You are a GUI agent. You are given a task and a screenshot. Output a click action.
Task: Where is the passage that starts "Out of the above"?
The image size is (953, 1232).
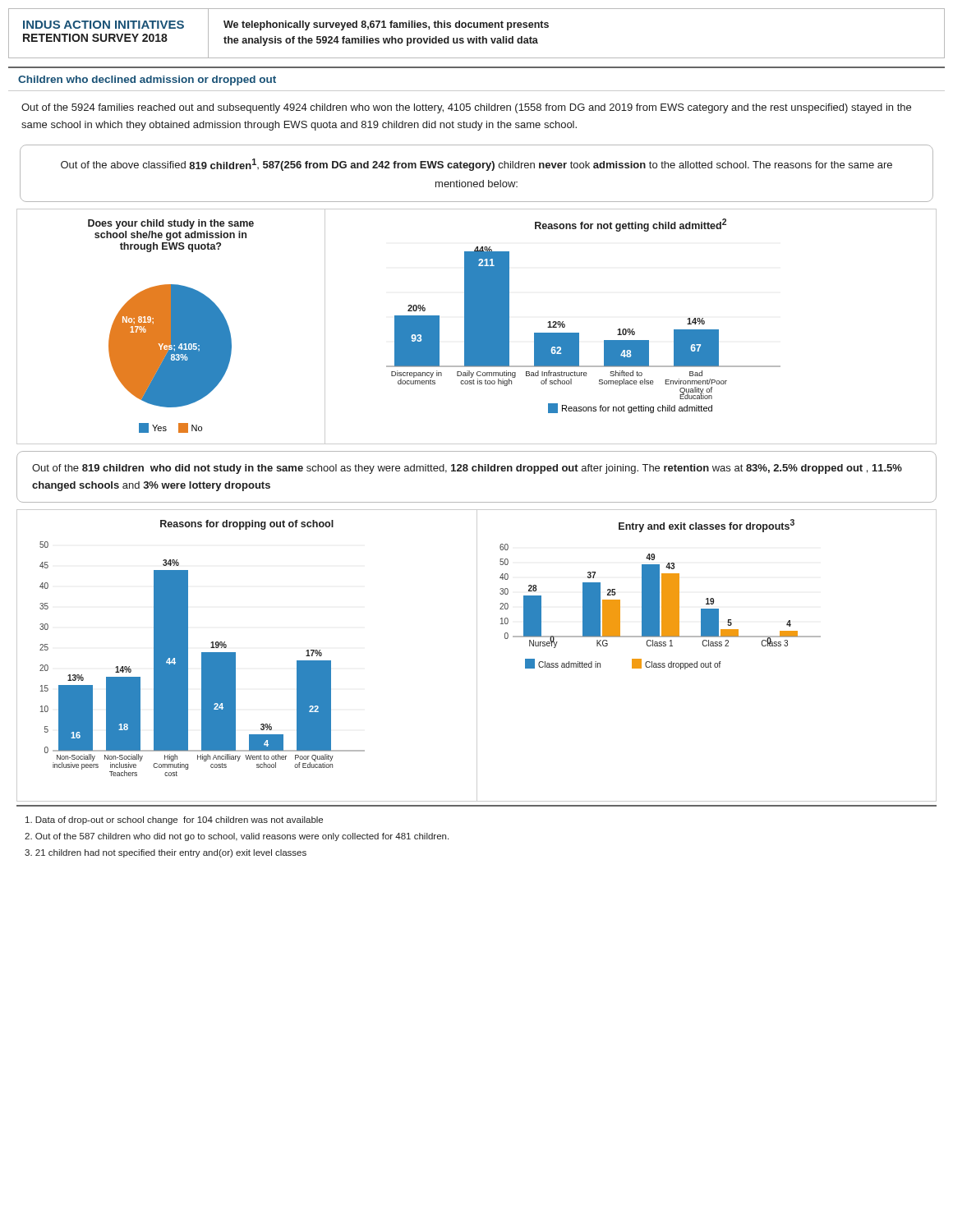[x=476, y=173]
